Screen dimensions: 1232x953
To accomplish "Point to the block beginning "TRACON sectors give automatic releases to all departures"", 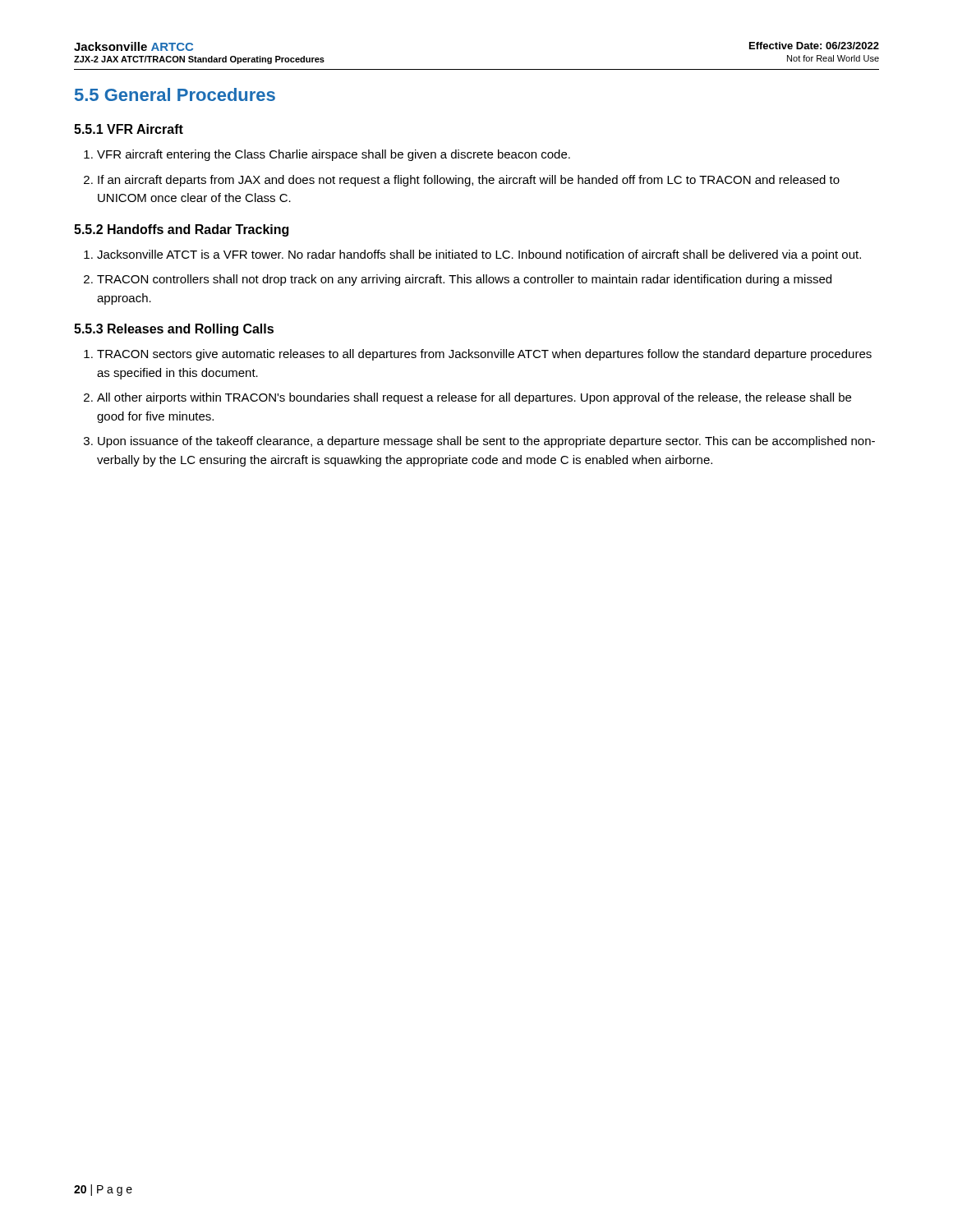I will click(476, 407).
